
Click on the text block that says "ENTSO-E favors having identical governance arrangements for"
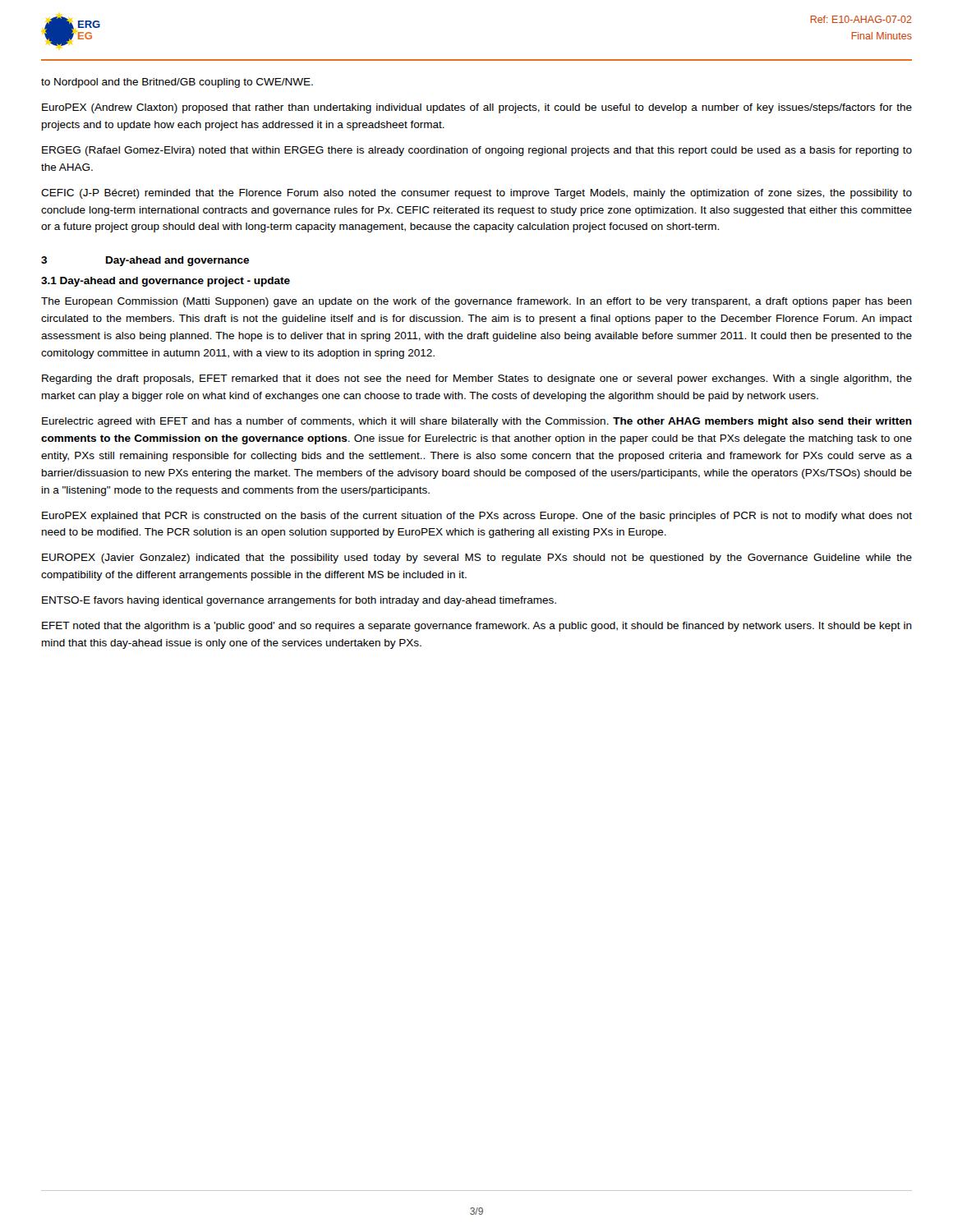pyautogui.click(x=299, y=600)
